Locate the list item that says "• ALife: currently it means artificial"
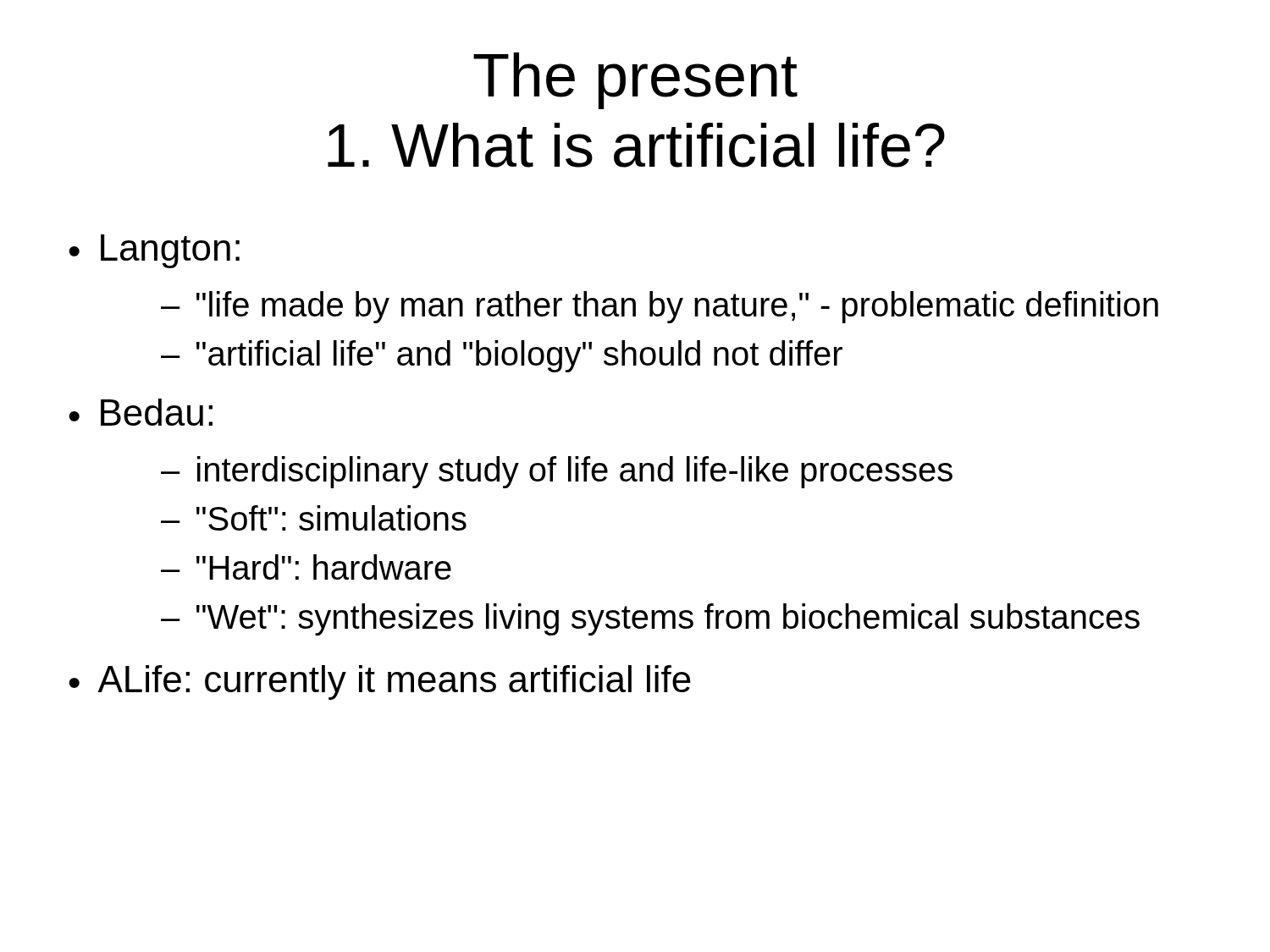 380,683
